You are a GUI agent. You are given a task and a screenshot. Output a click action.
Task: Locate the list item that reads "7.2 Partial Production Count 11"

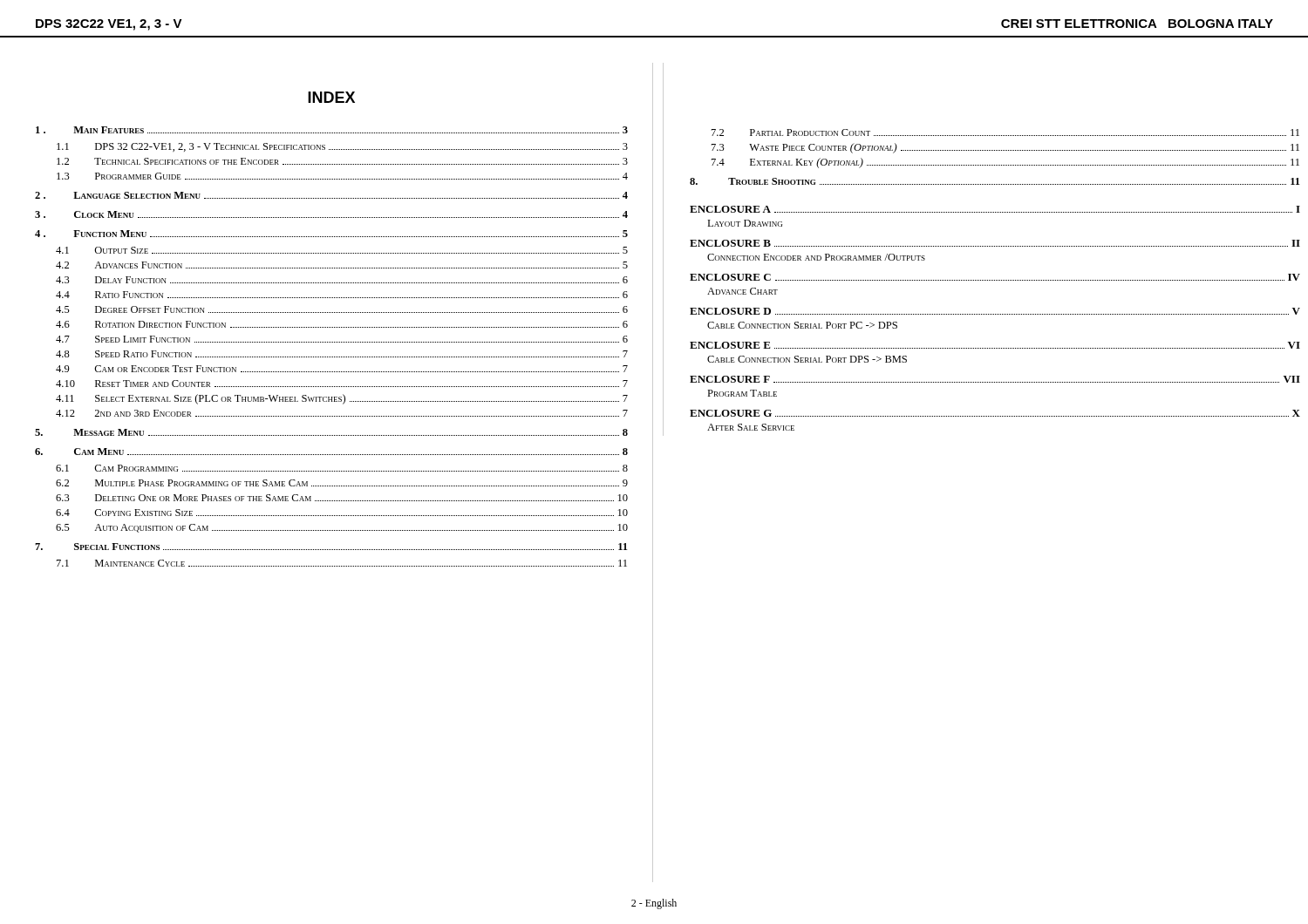(1005, 133)
